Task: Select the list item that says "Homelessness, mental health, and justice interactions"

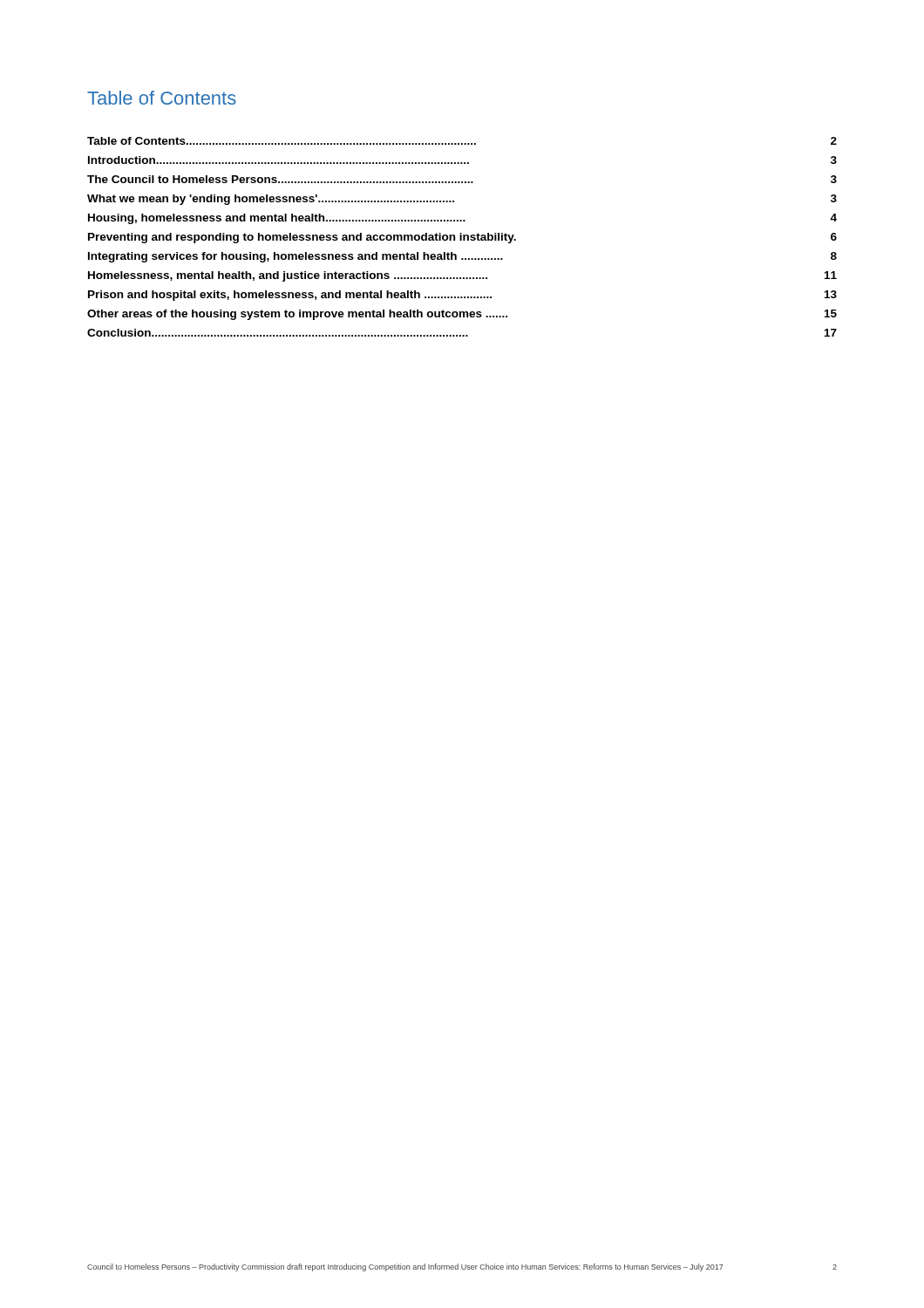Action: (462, 275)
